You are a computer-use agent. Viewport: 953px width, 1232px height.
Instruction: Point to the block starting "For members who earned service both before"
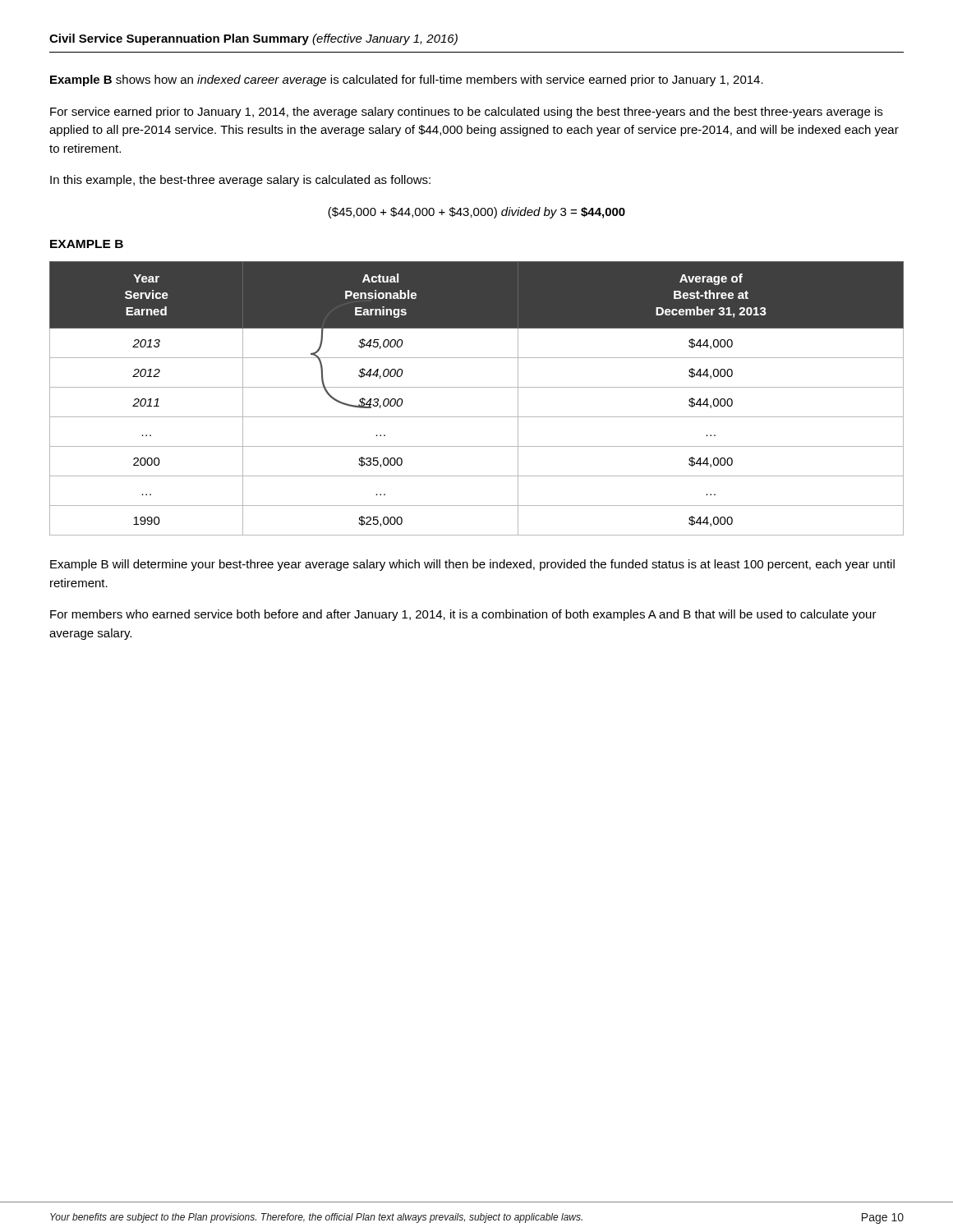pos(463,623)
